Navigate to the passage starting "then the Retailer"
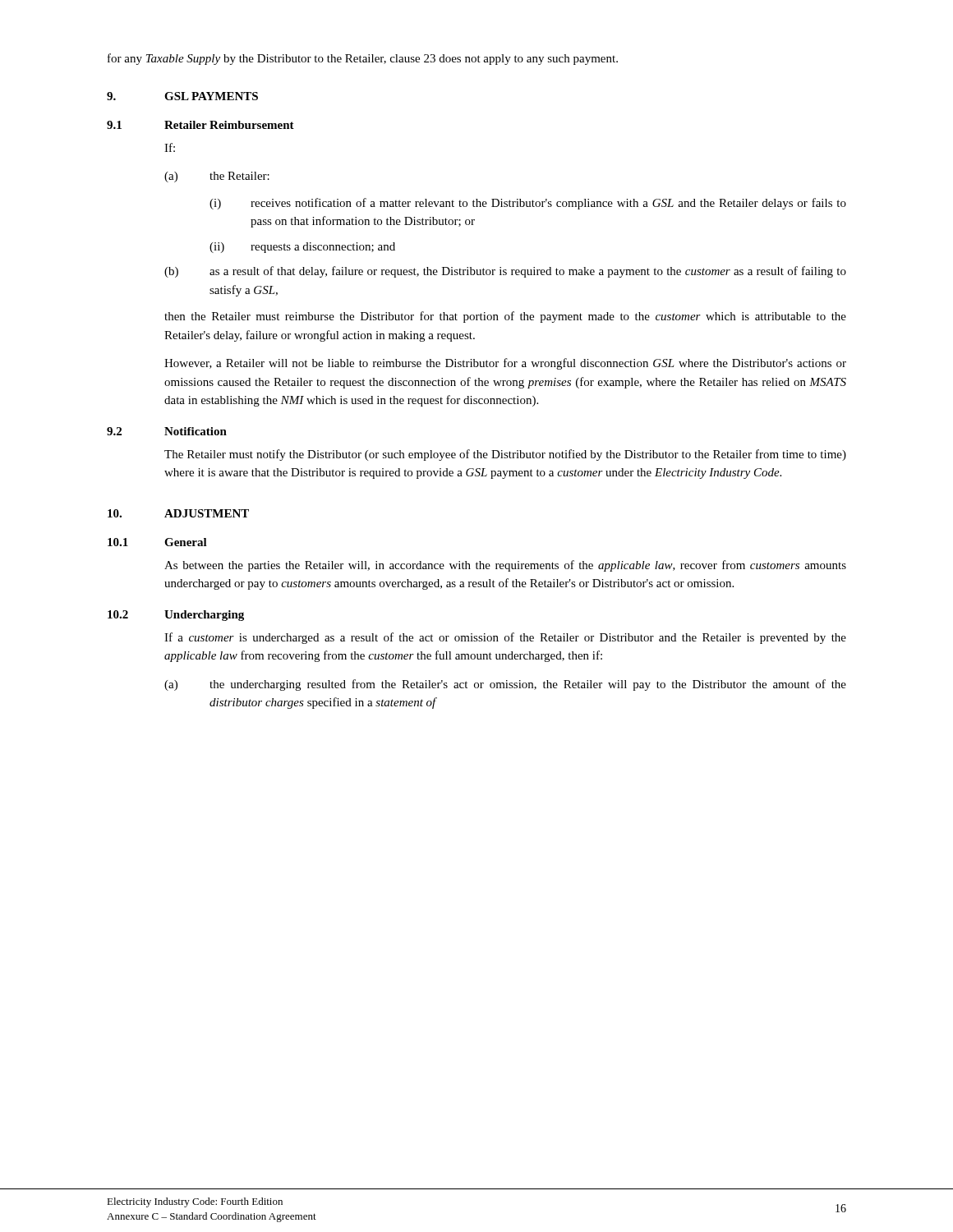The height and width of the screenshot is (1232, 953). pyautogui.click(x=505, y=325)
